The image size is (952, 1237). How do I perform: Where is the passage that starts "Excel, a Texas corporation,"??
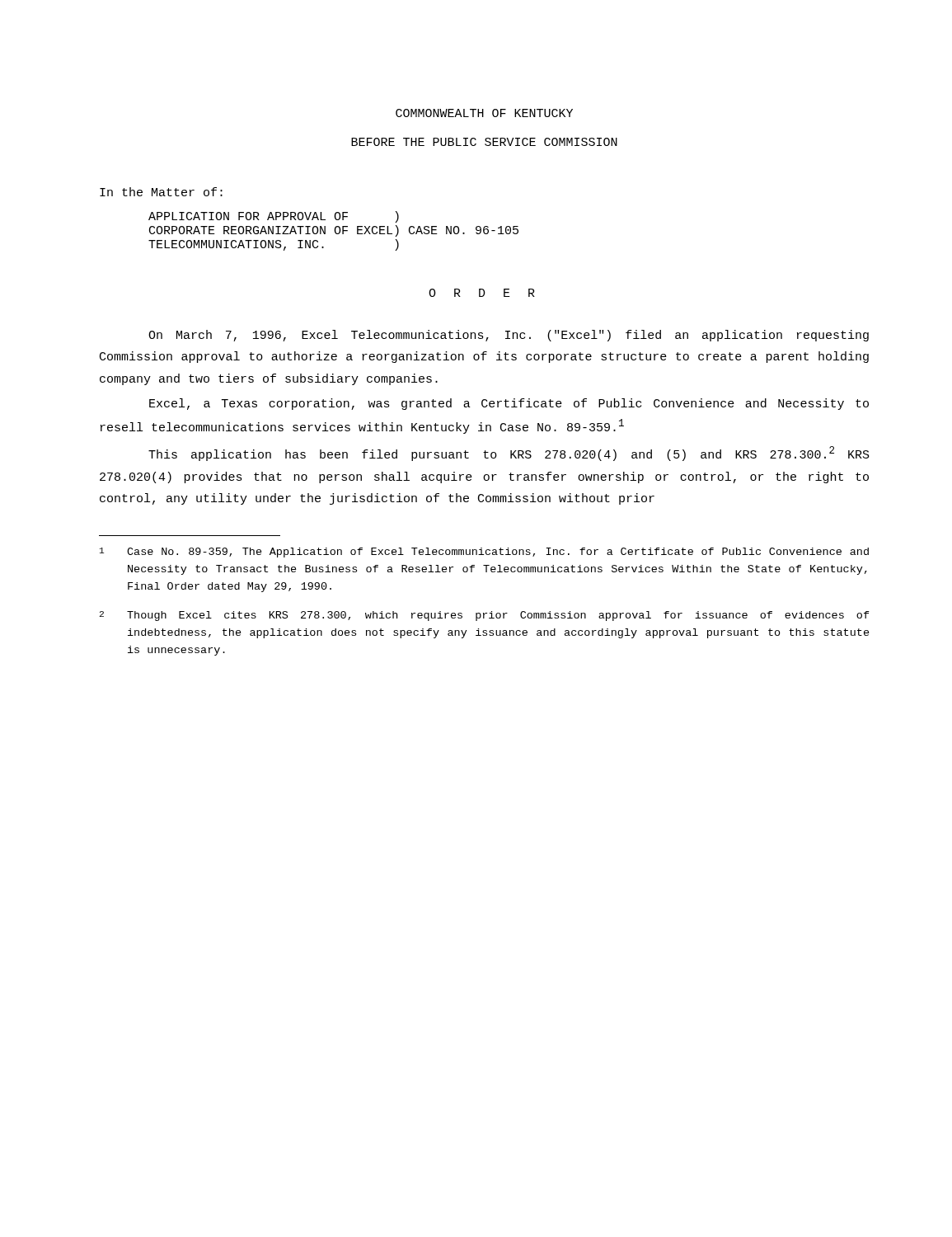click(x=484, y=416)
